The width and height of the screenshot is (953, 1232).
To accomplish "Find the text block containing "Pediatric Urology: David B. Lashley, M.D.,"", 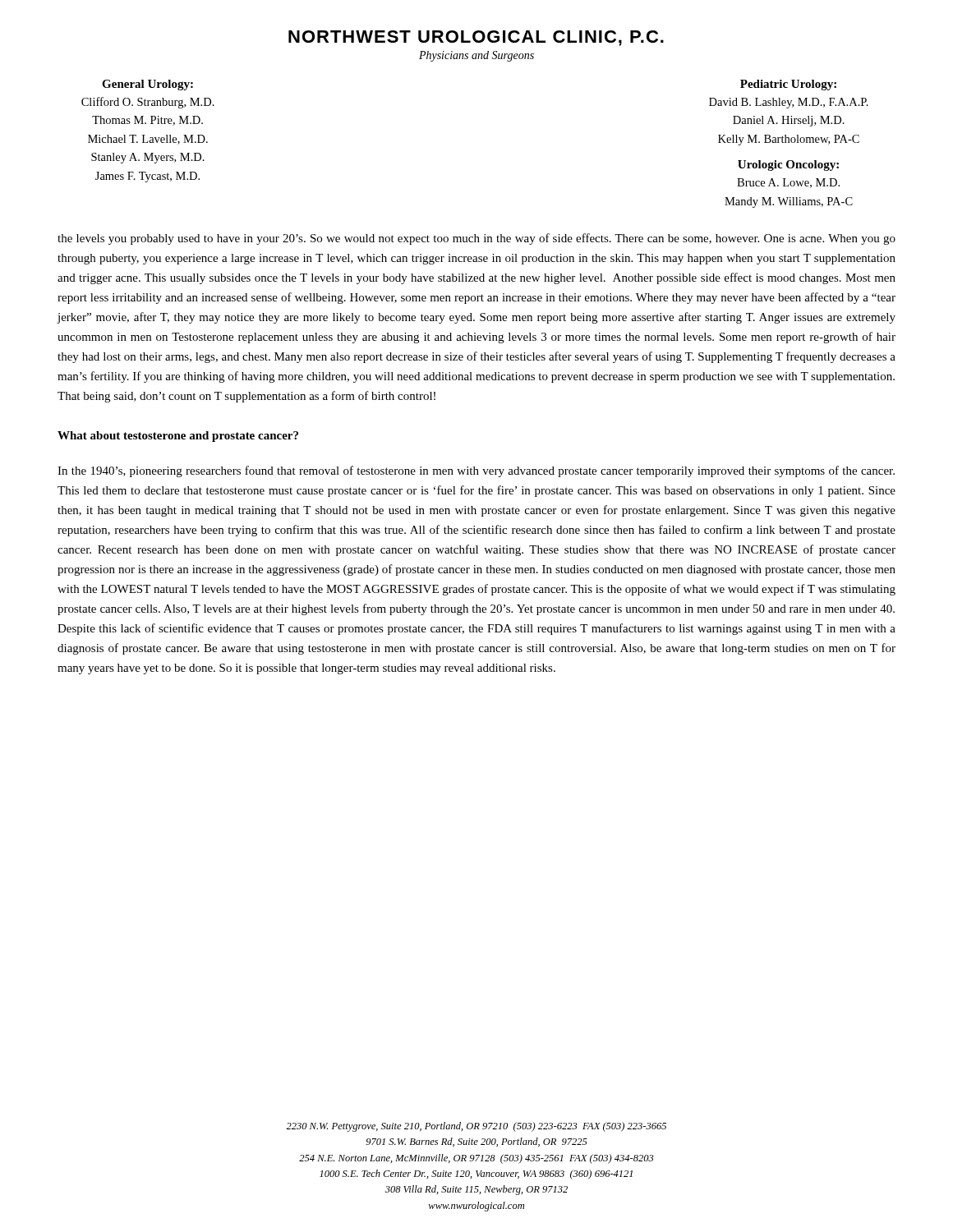I will click(x=789, y=144).
